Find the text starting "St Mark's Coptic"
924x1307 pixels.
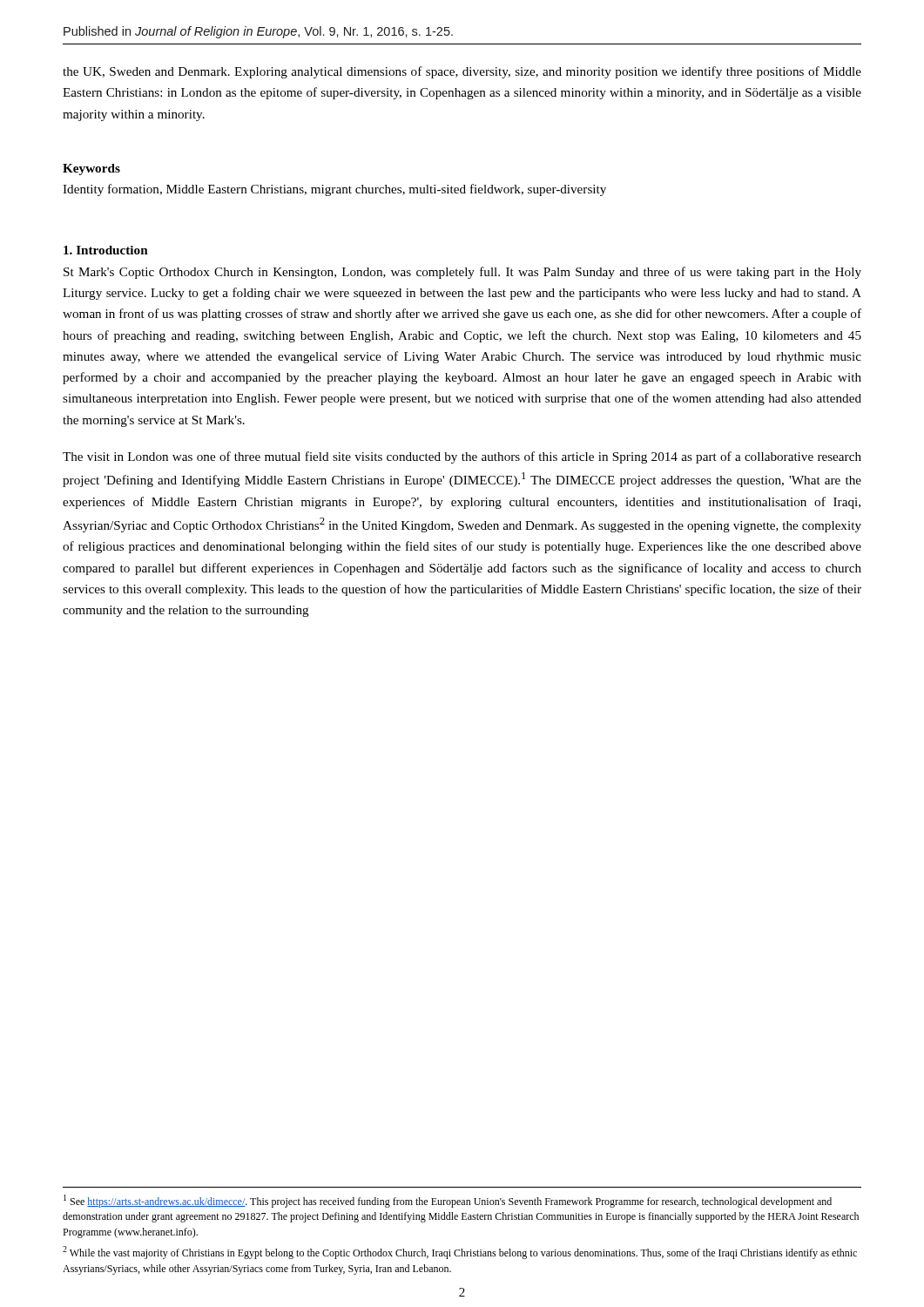pyautogui.click(x=462, y=345)
